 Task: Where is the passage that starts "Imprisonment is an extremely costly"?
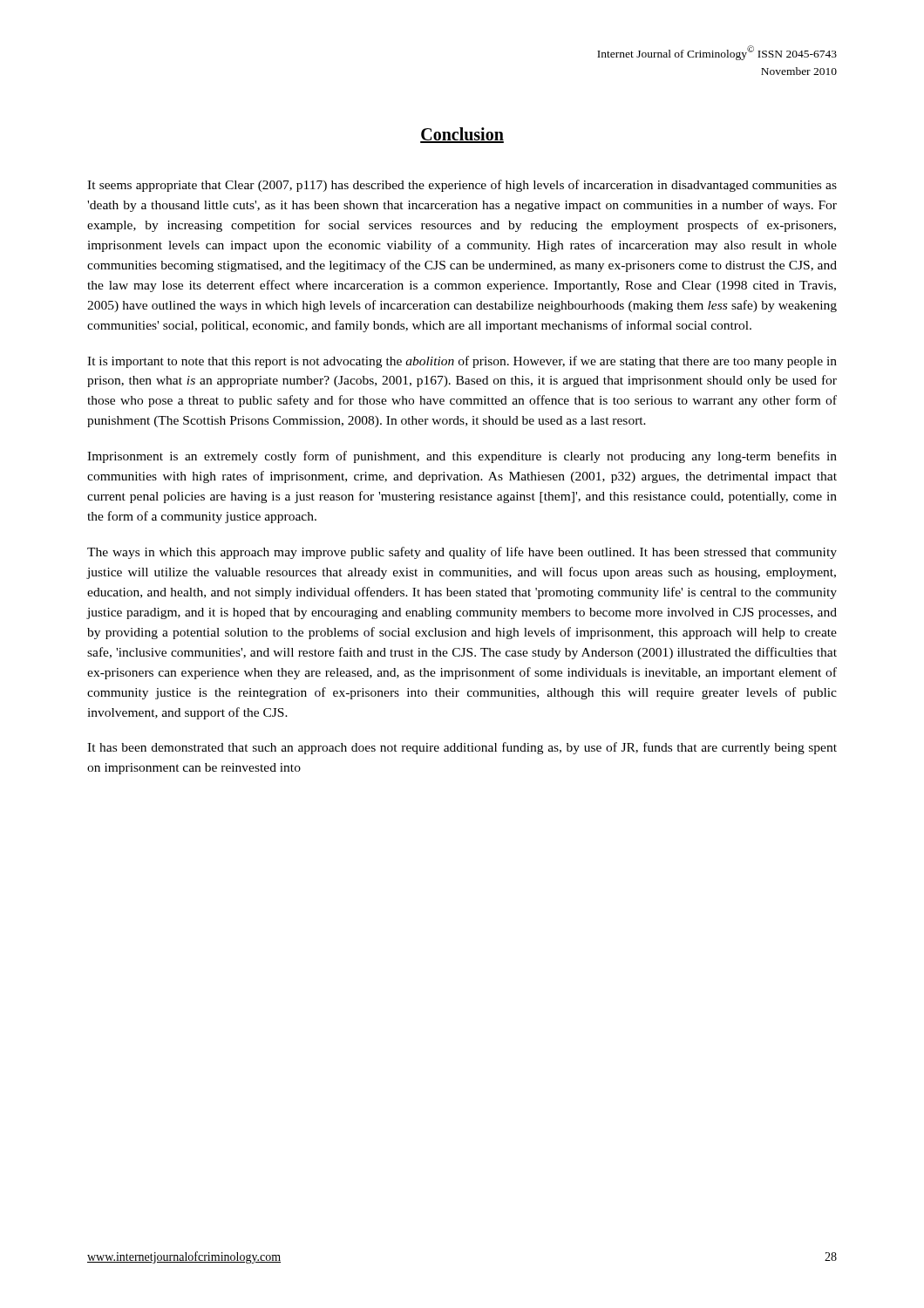[x=462, y=486]
